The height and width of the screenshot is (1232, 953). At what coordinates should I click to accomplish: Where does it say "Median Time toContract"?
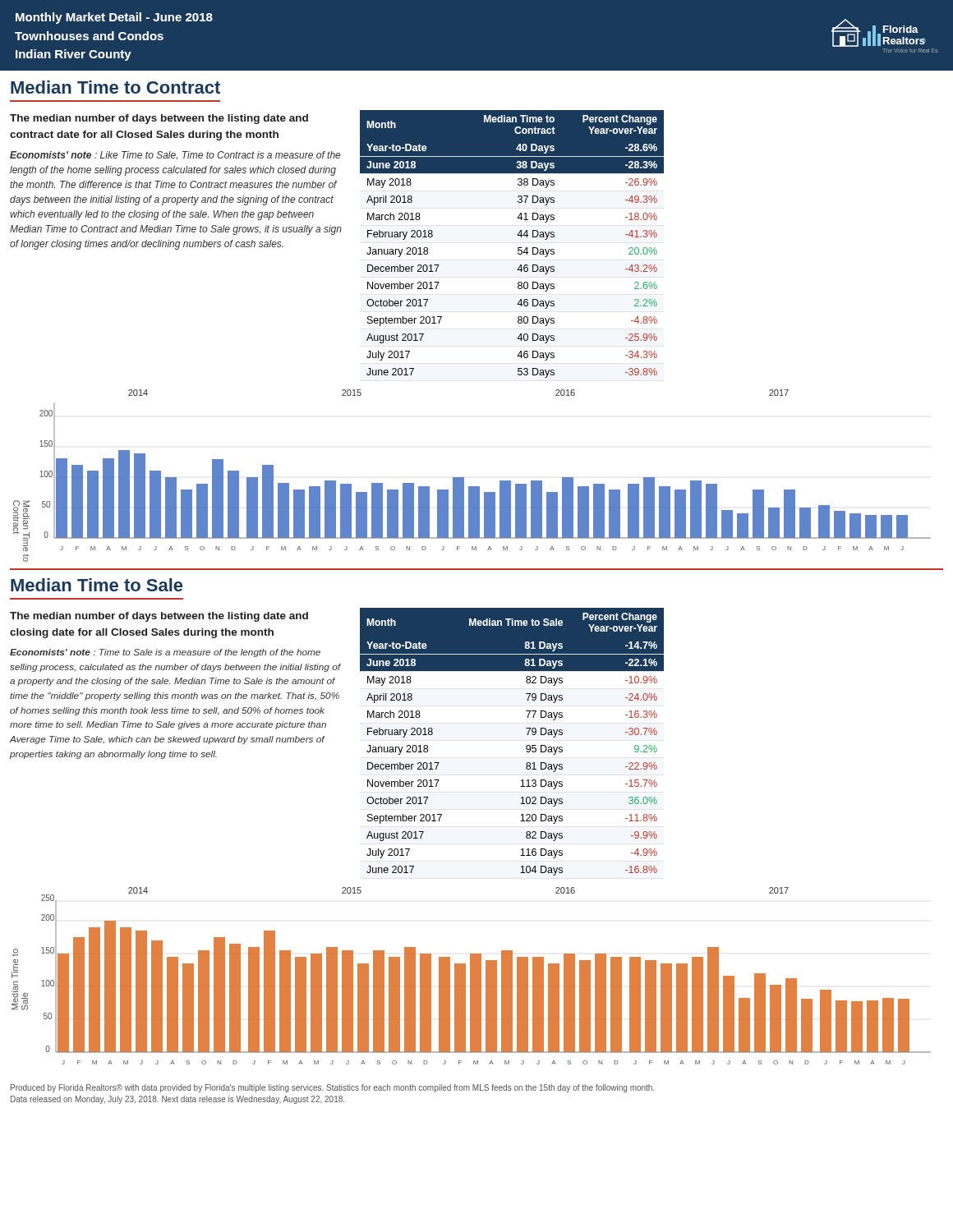click(x=21, y=530)
